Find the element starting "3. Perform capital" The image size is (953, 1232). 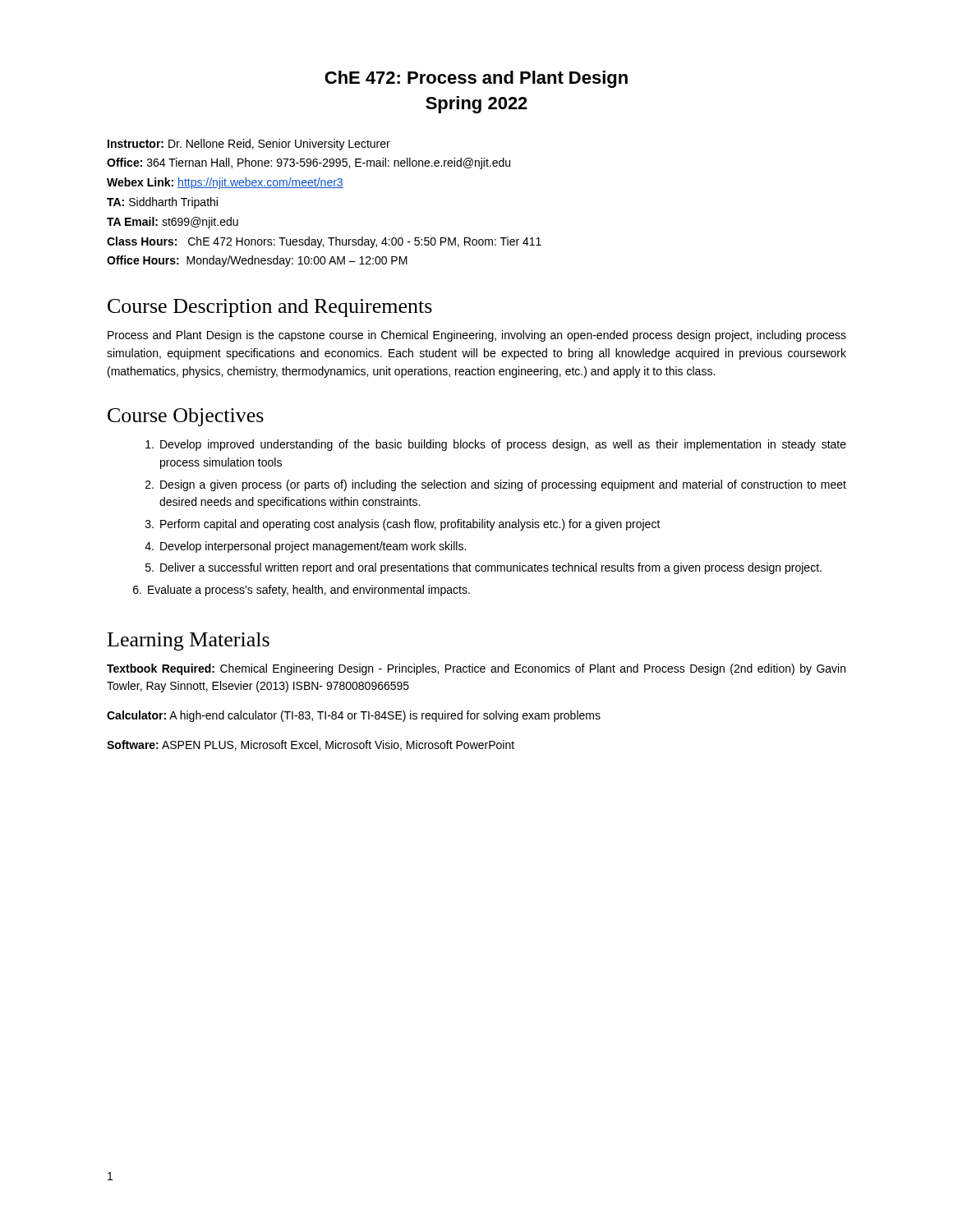pos(489,525)
